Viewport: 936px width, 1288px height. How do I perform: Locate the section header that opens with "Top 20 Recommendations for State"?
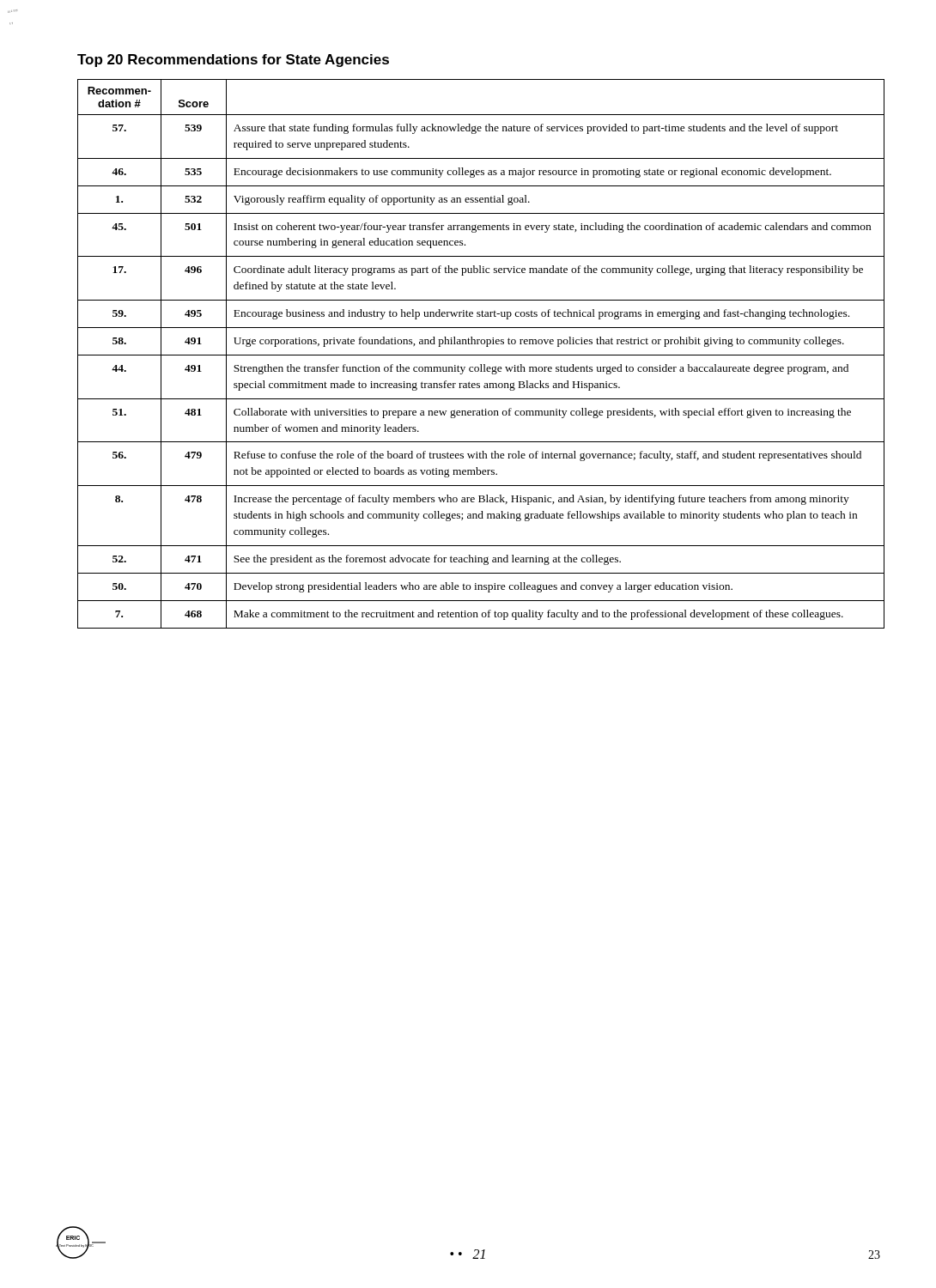(x=233, y=60)
